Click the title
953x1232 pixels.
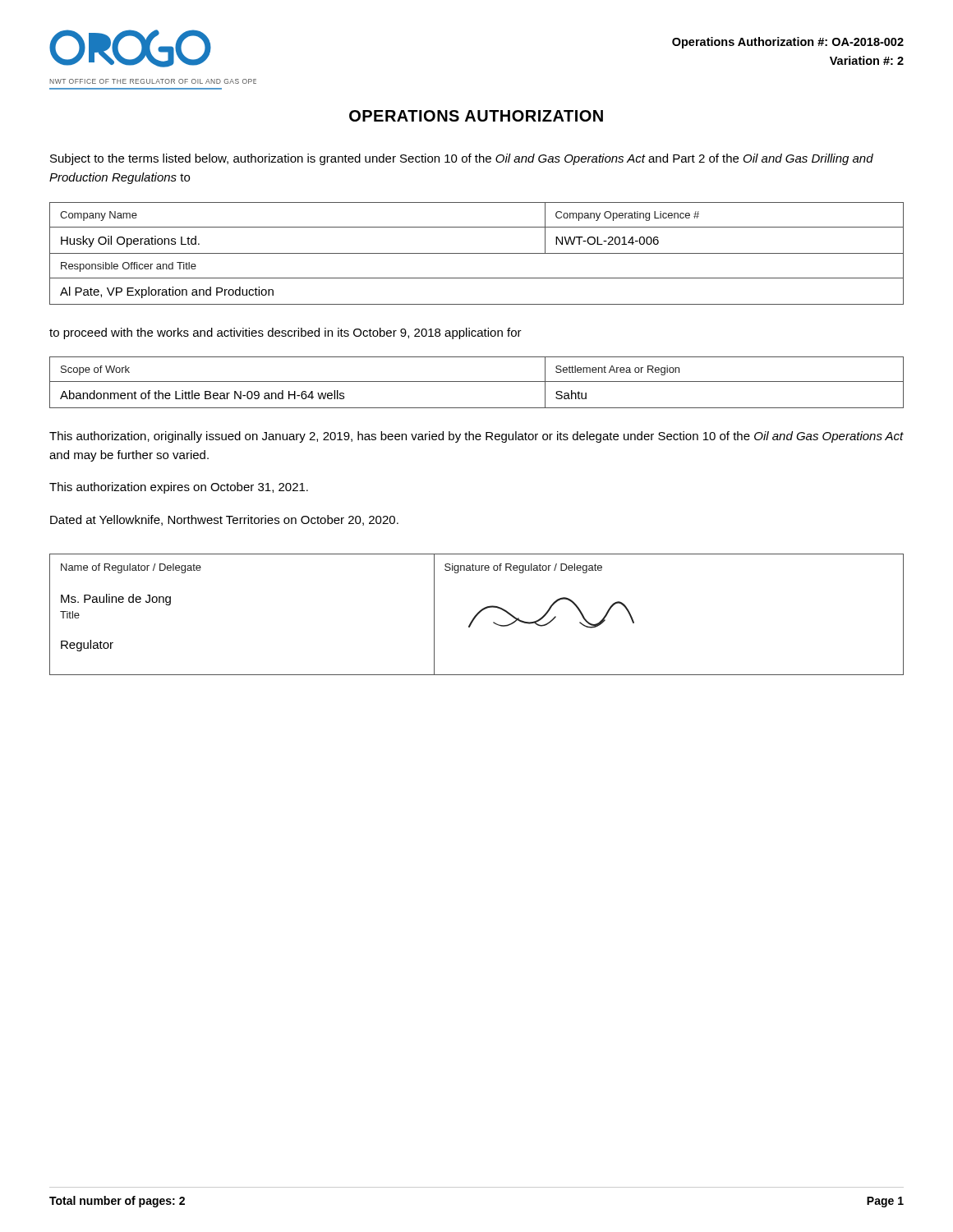tap(476, 116)
